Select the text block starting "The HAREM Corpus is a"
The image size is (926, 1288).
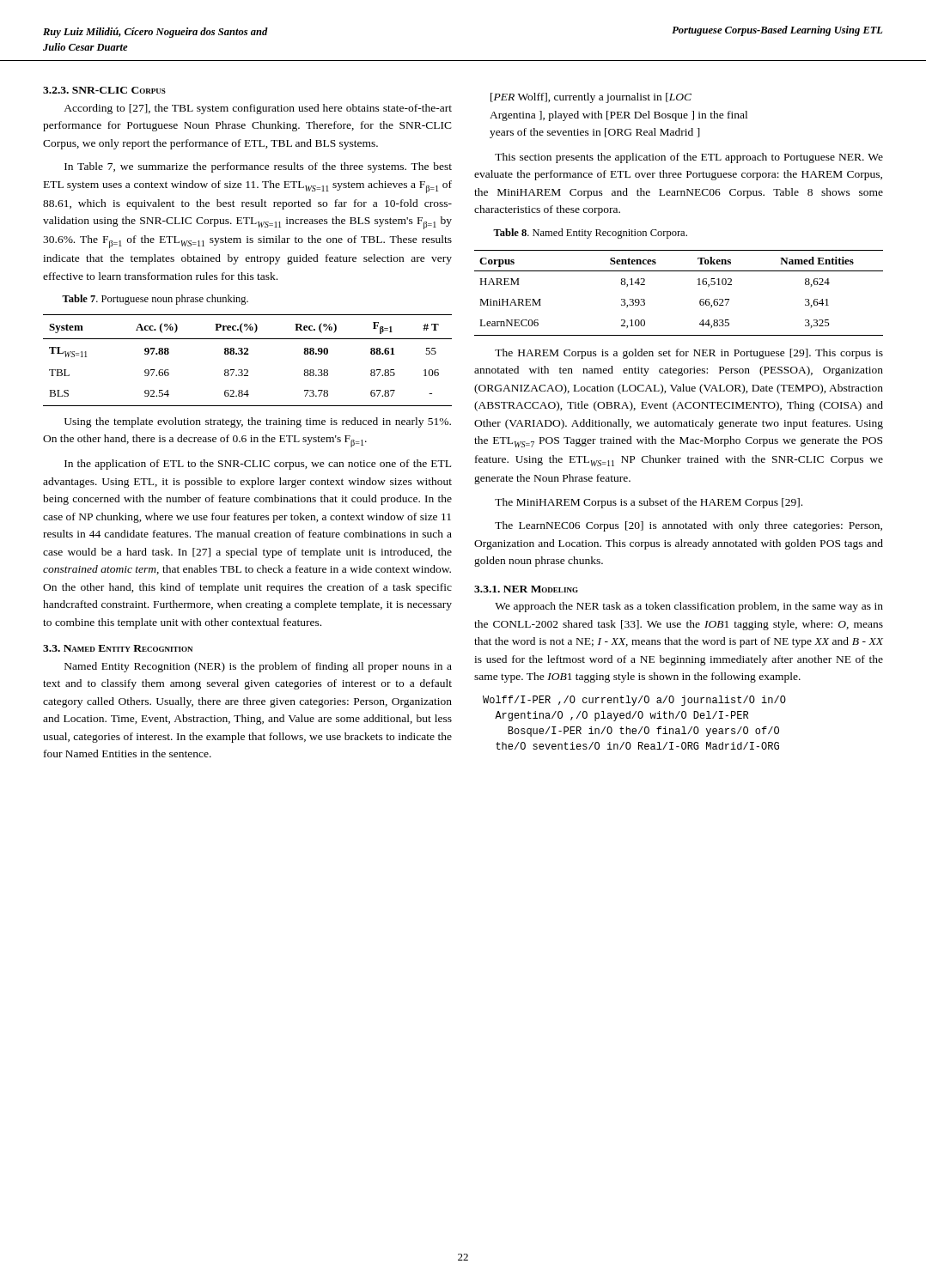679,457
